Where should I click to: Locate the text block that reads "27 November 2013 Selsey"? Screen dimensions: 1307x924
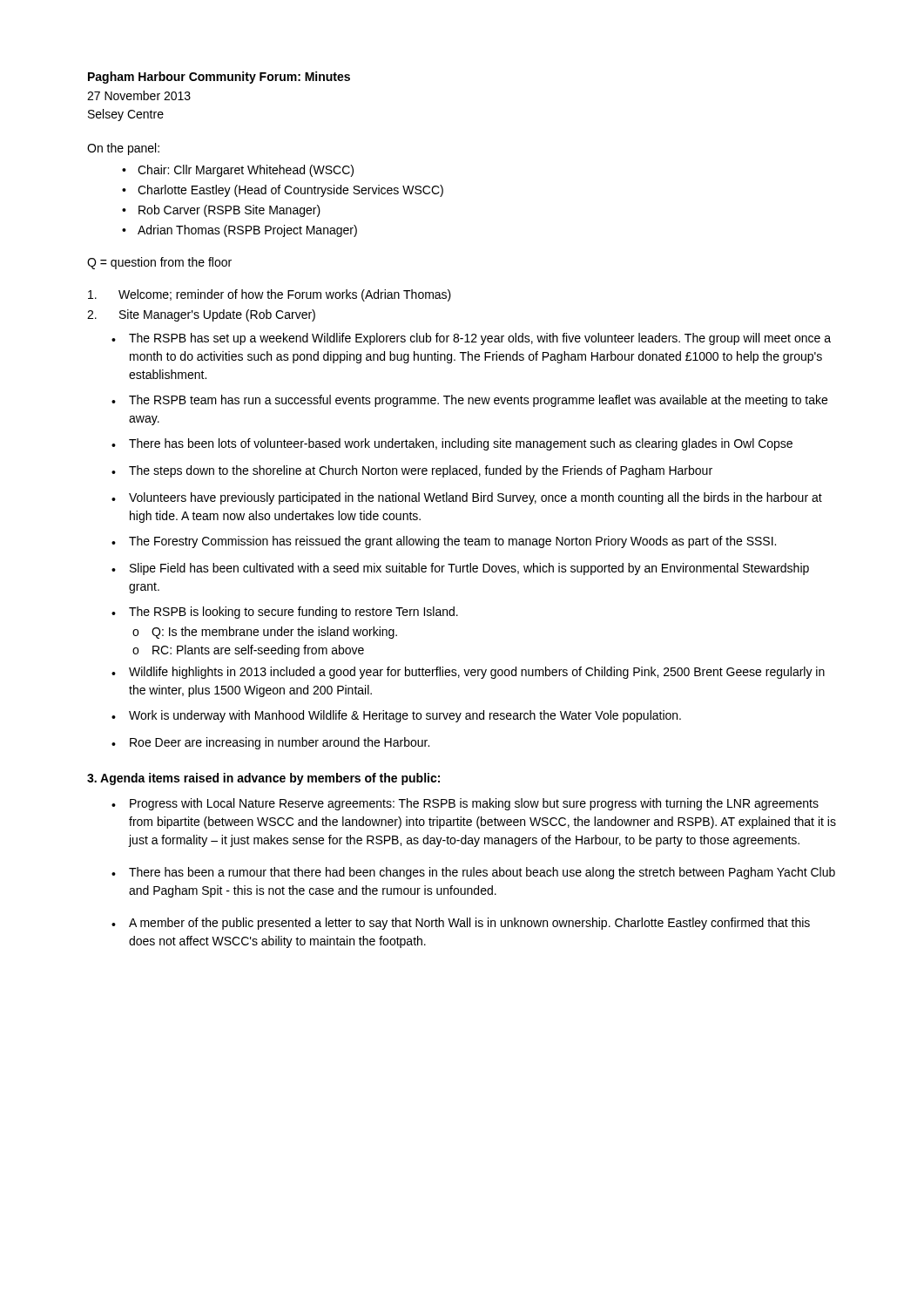139,105
